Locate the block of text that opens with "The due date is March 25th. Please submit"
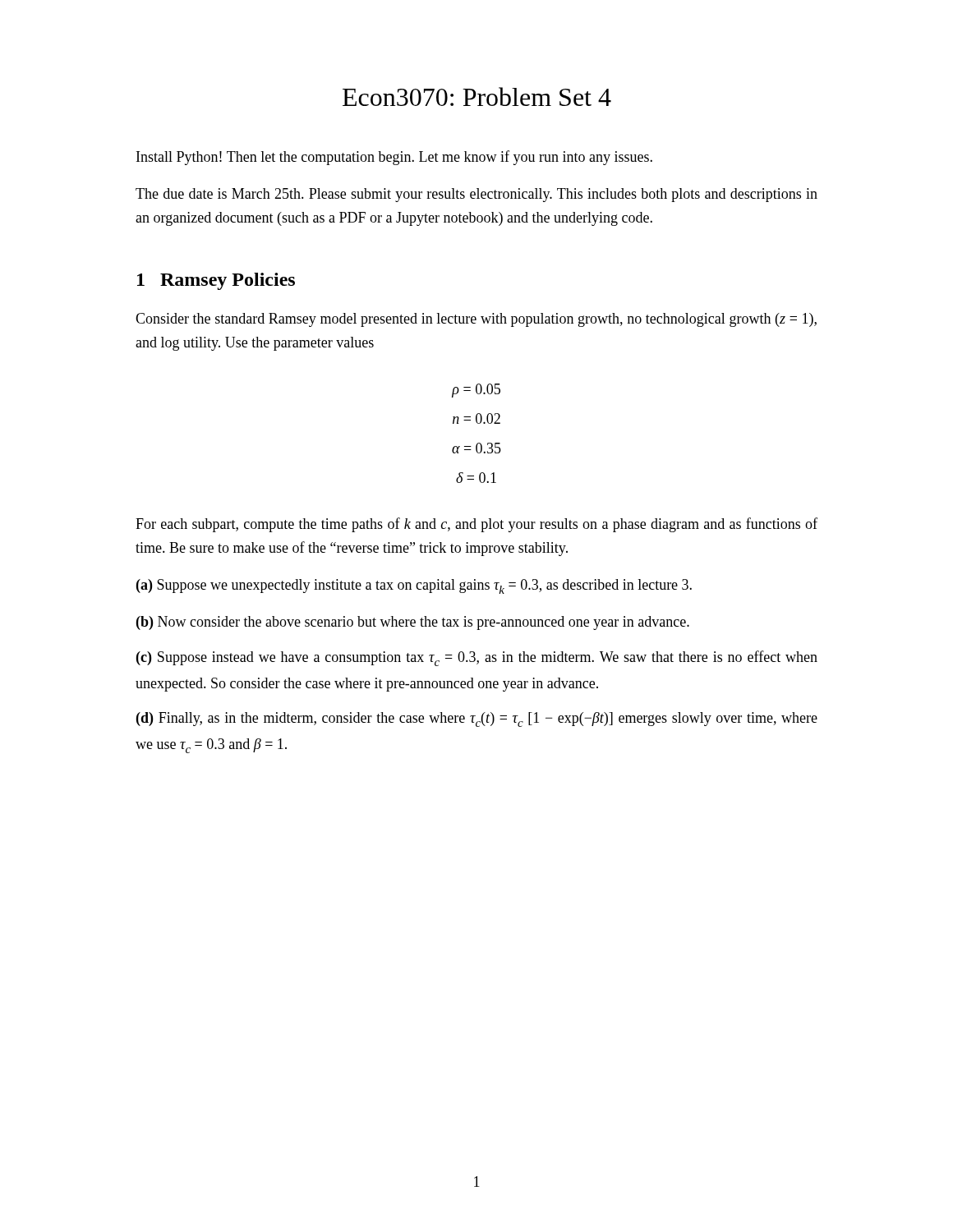The width and height of the screenshot is (953, 1232). pos(476,205)
